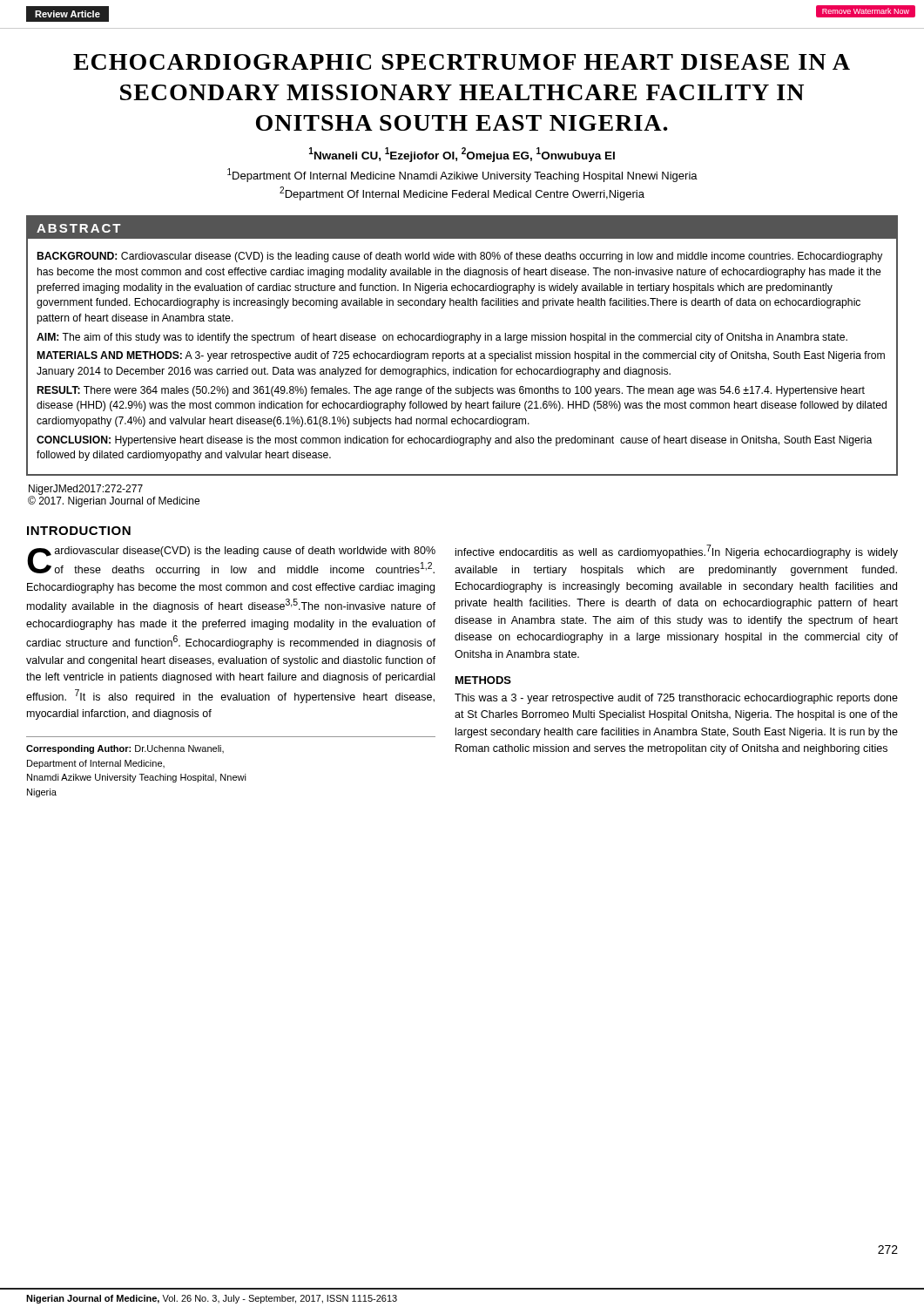
Task: Find the text that reads "1Nwaneli CU, 1Ezejiofor OI, 2Omejua EG, 1Onwubuya EI"
Action: (462, 154)
